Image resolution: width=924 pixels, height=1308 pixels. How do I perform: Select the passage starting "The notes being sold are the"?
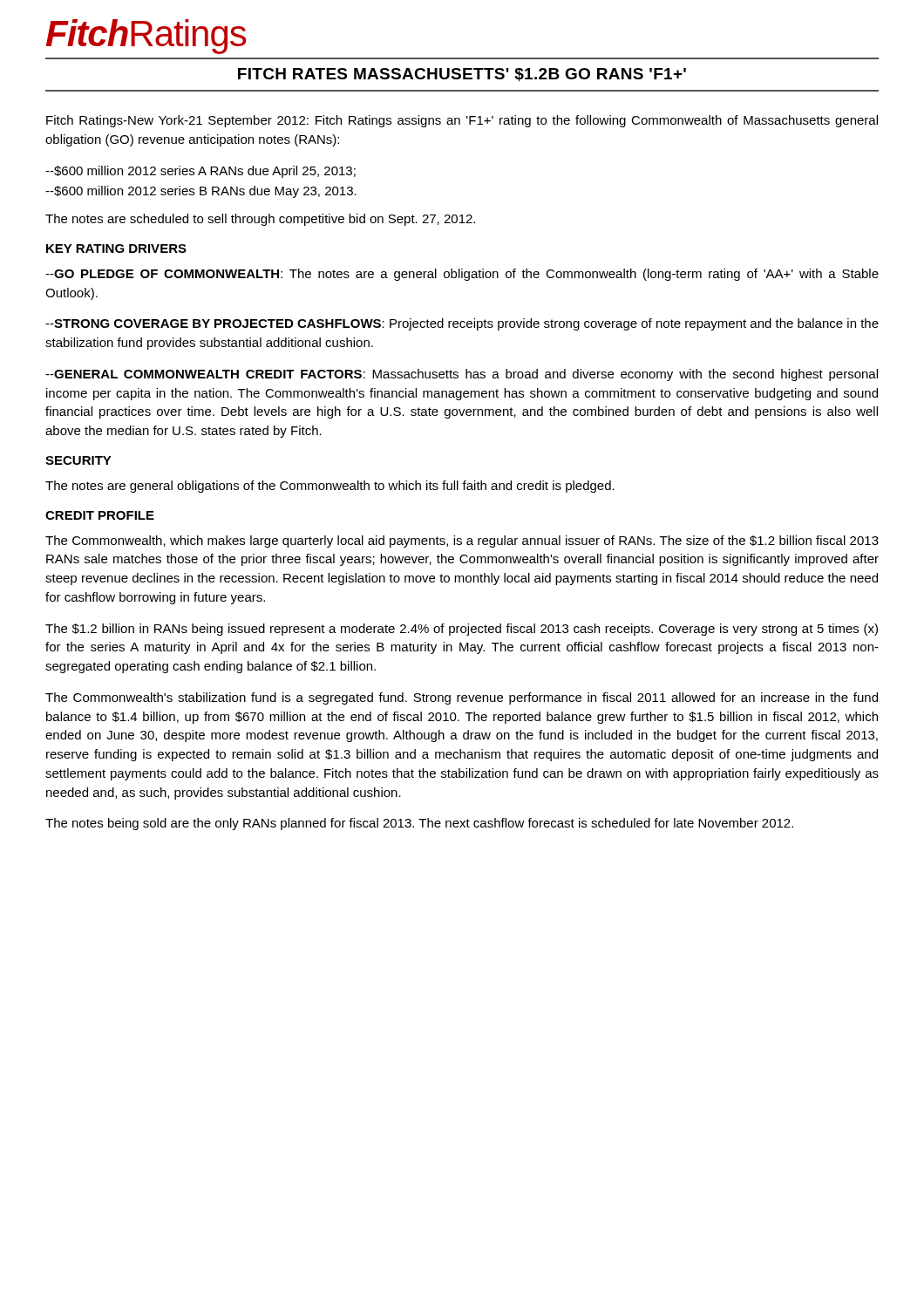[x=420, y=823]
